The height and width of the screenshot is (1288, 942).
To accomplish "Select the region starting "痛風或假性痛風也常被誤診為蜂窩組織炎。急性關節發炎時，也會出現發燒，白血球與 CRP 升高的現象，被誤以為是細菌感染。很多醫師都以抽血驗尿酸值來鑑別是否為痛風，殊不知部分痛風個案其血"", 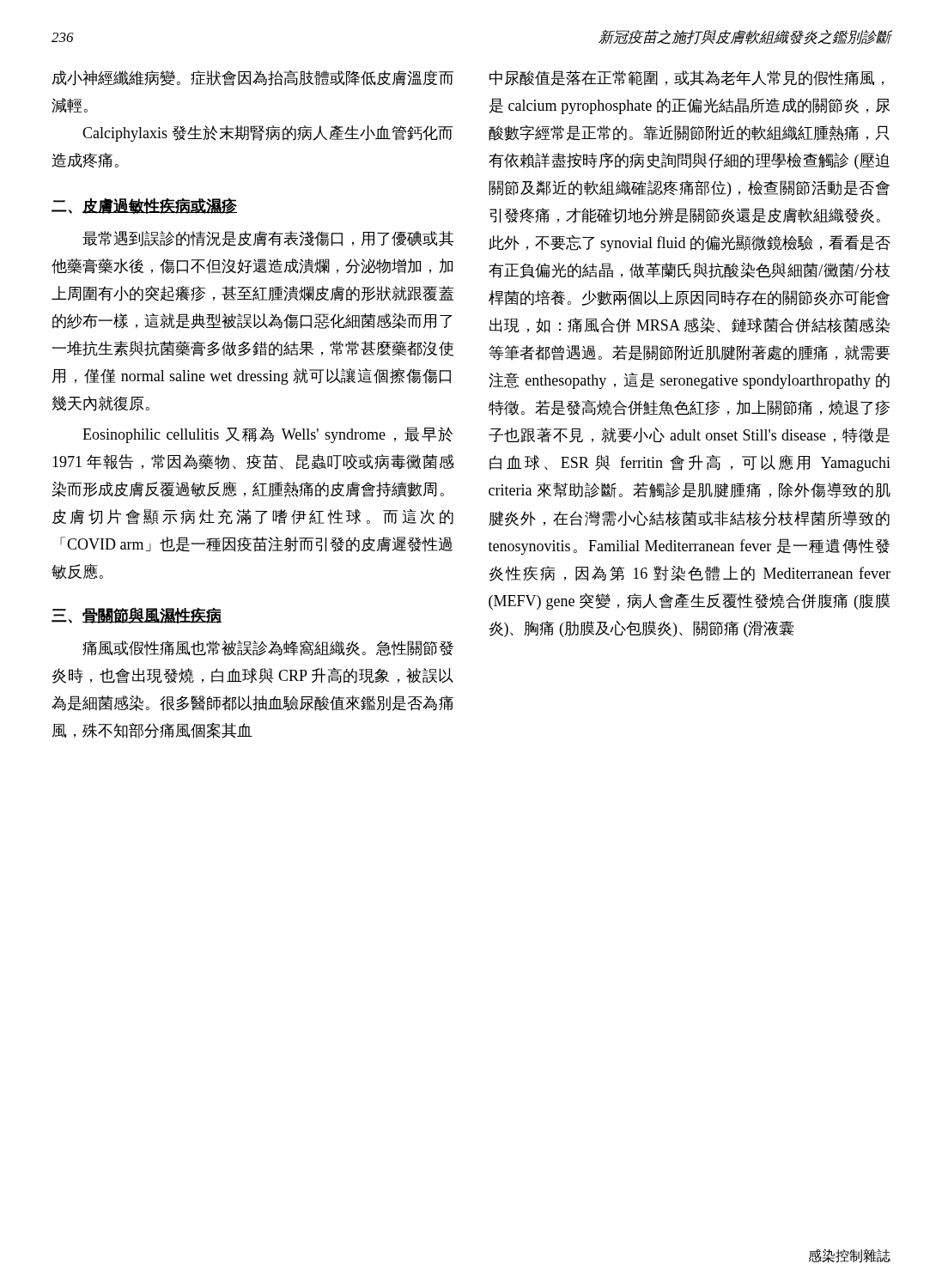I will pyautogui.click(x=253, y=689).
